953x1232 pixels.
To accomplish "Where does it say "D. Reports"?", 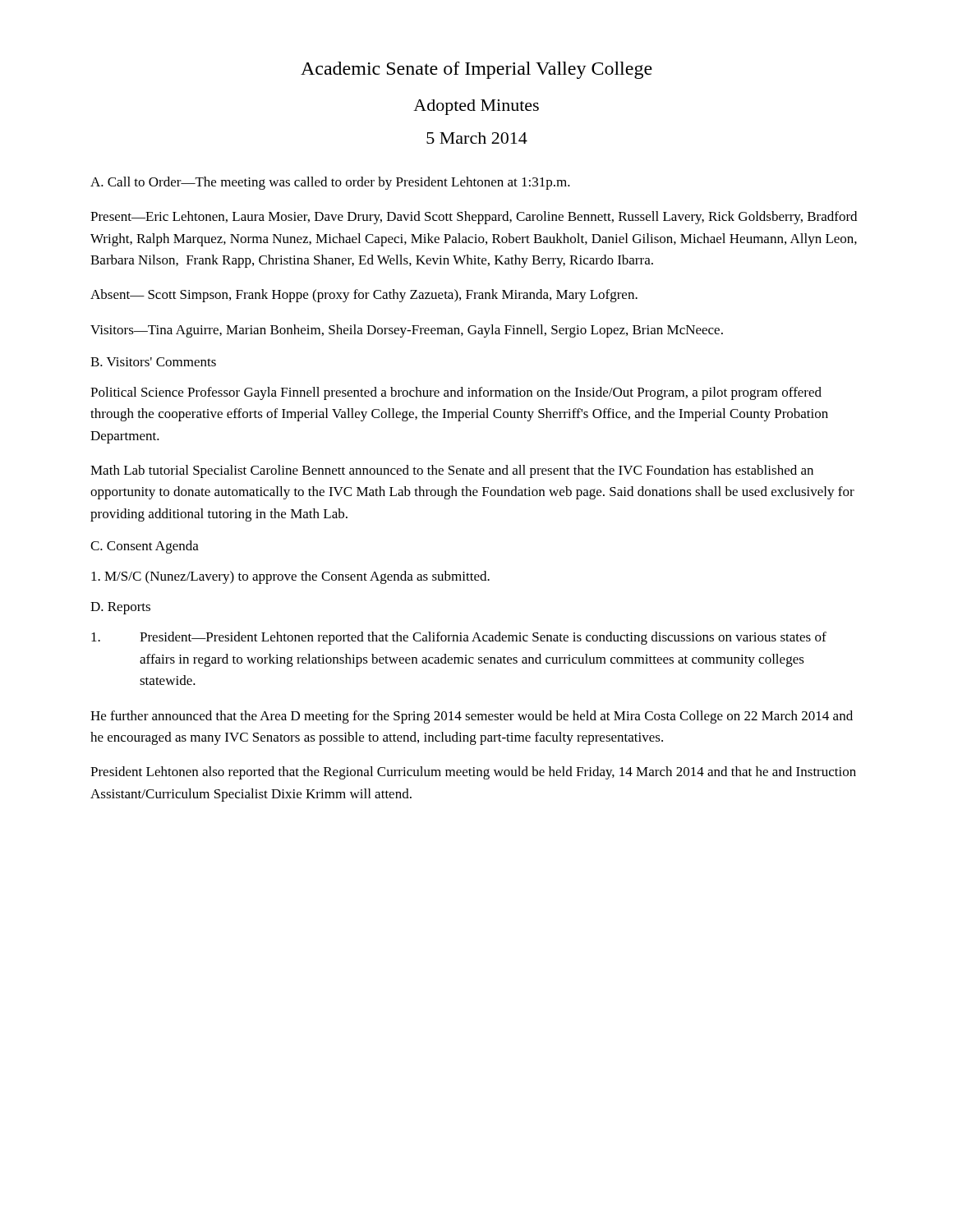I will pyautogui.click(x=121, y=607).
